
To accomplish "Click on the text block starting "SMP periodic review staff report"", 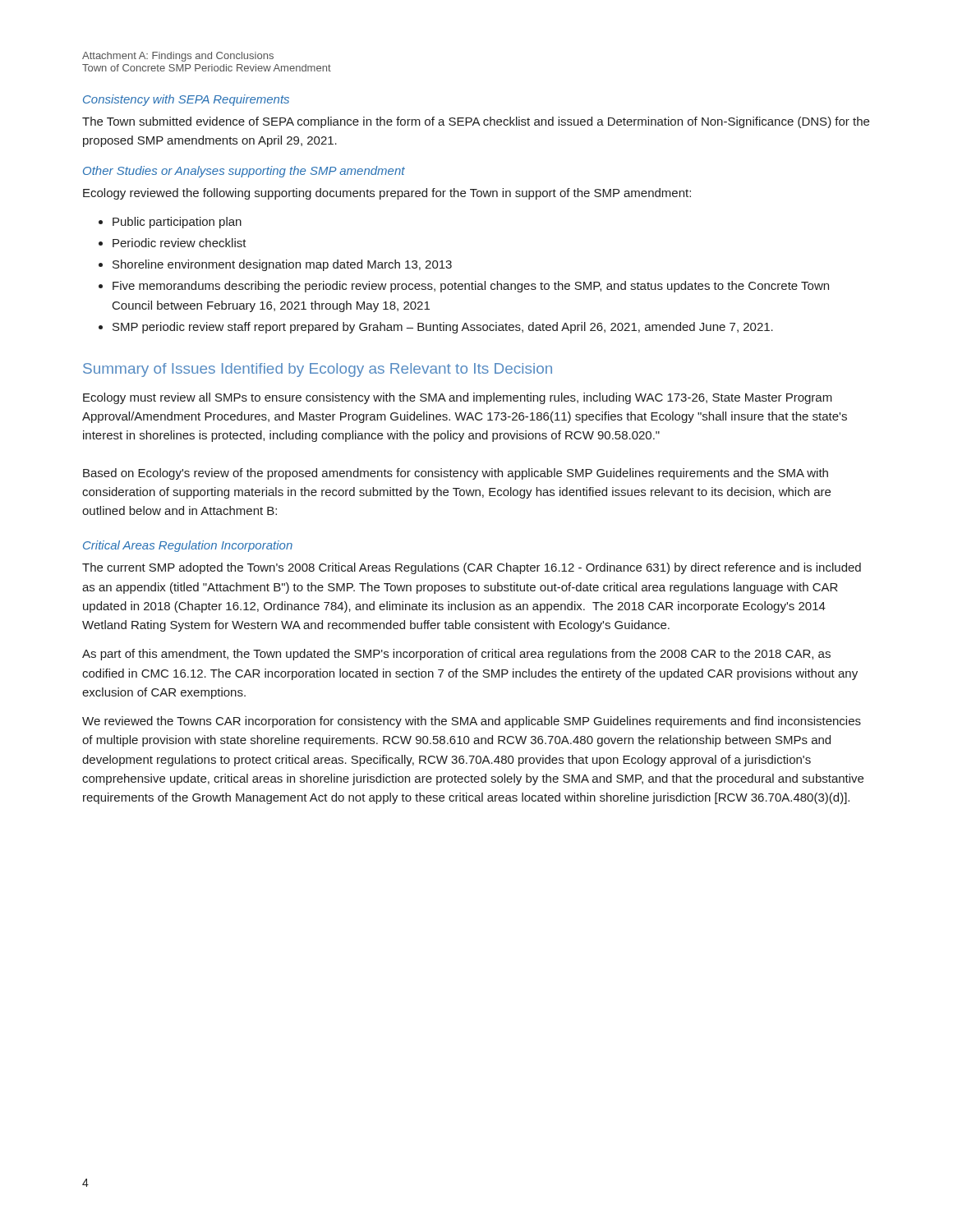I will point(443,326).
